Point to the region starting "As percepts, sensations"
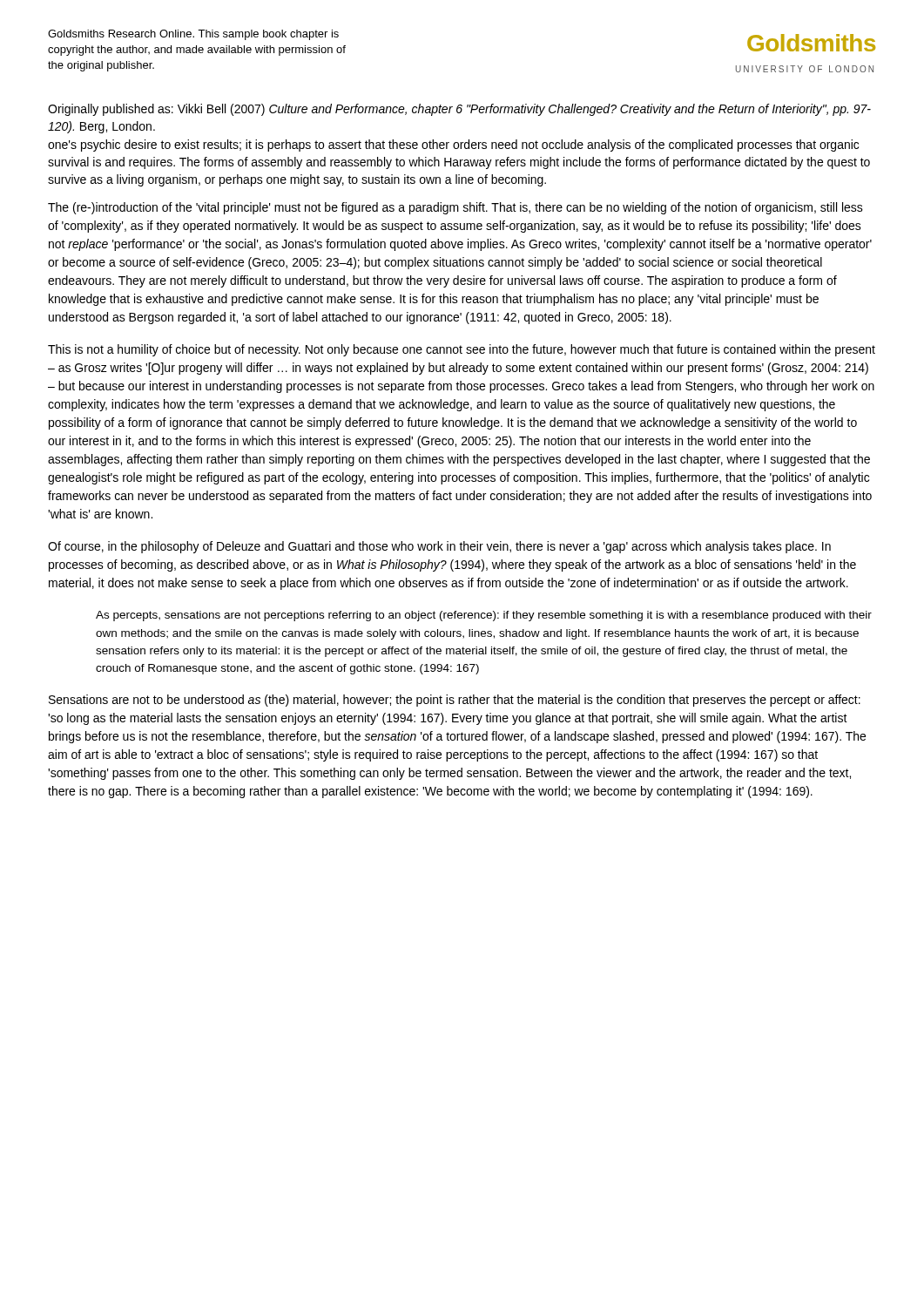 pyautogui.click(x=484, y=642)
